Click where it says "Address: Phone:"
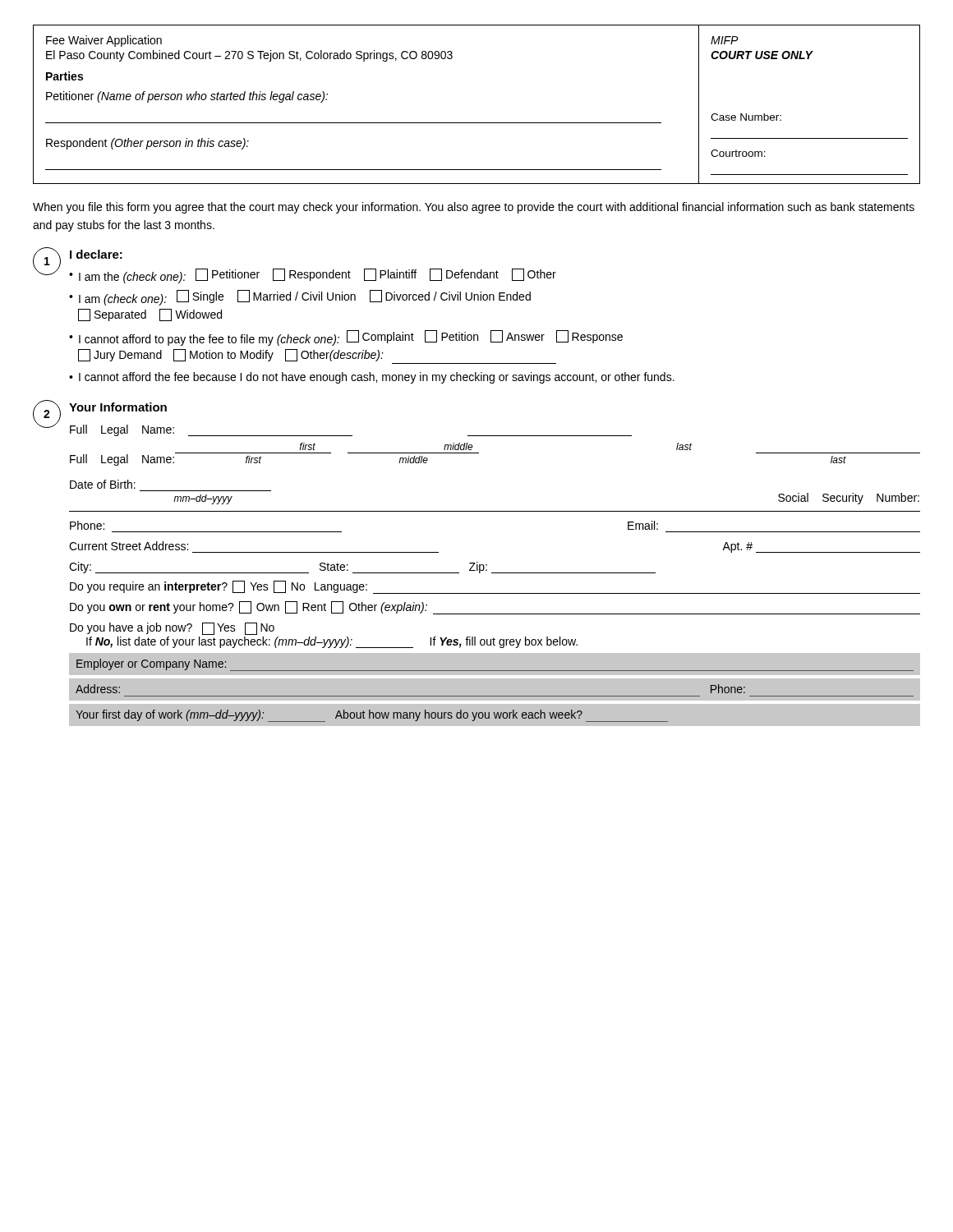Image resolution: width=953 pixels, height=1232 pixels. [x=495, y=689]
